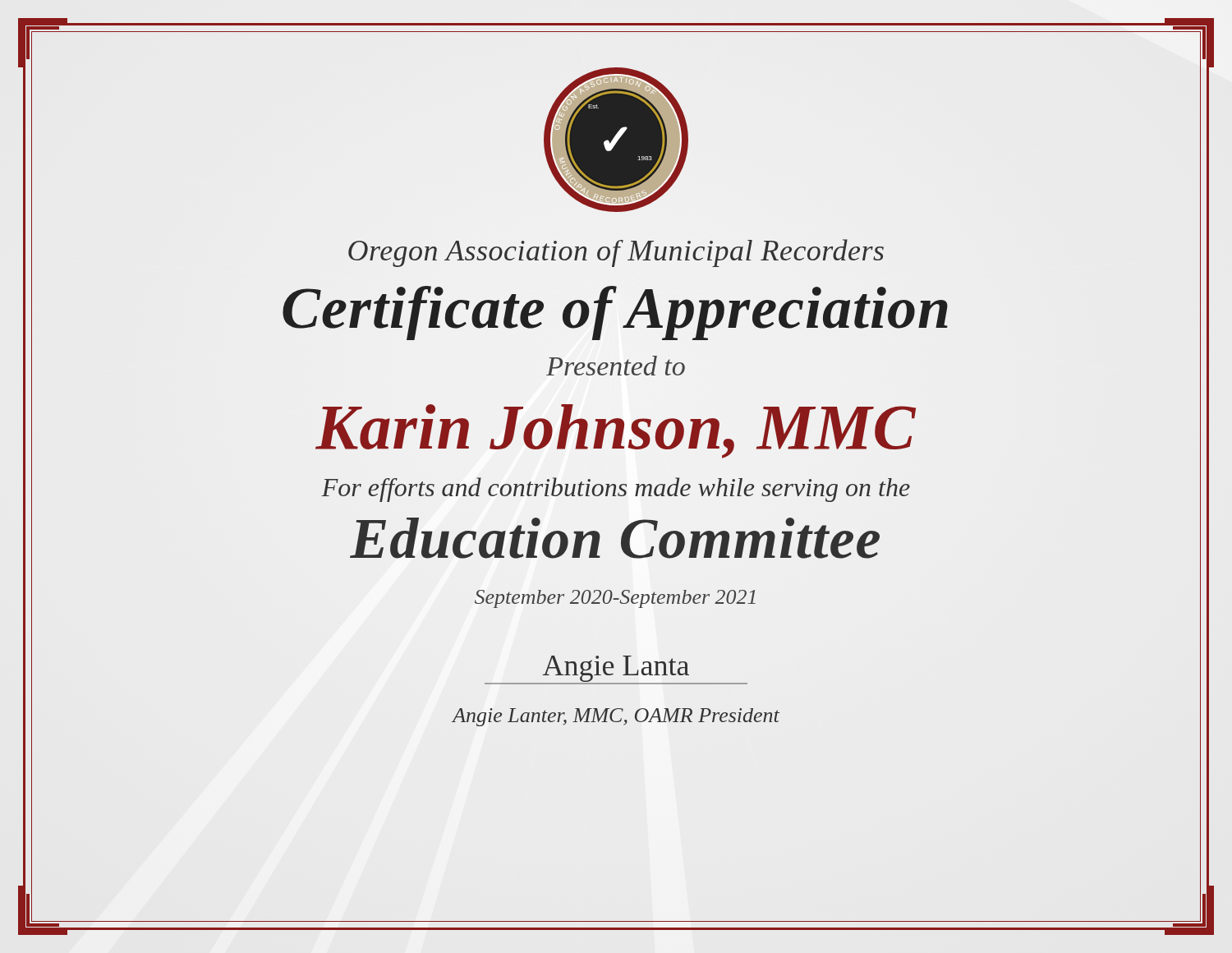
Task: Locate the text starting "Angie Lanter, MMC, OAMR President"
Action: pos(616,715)
